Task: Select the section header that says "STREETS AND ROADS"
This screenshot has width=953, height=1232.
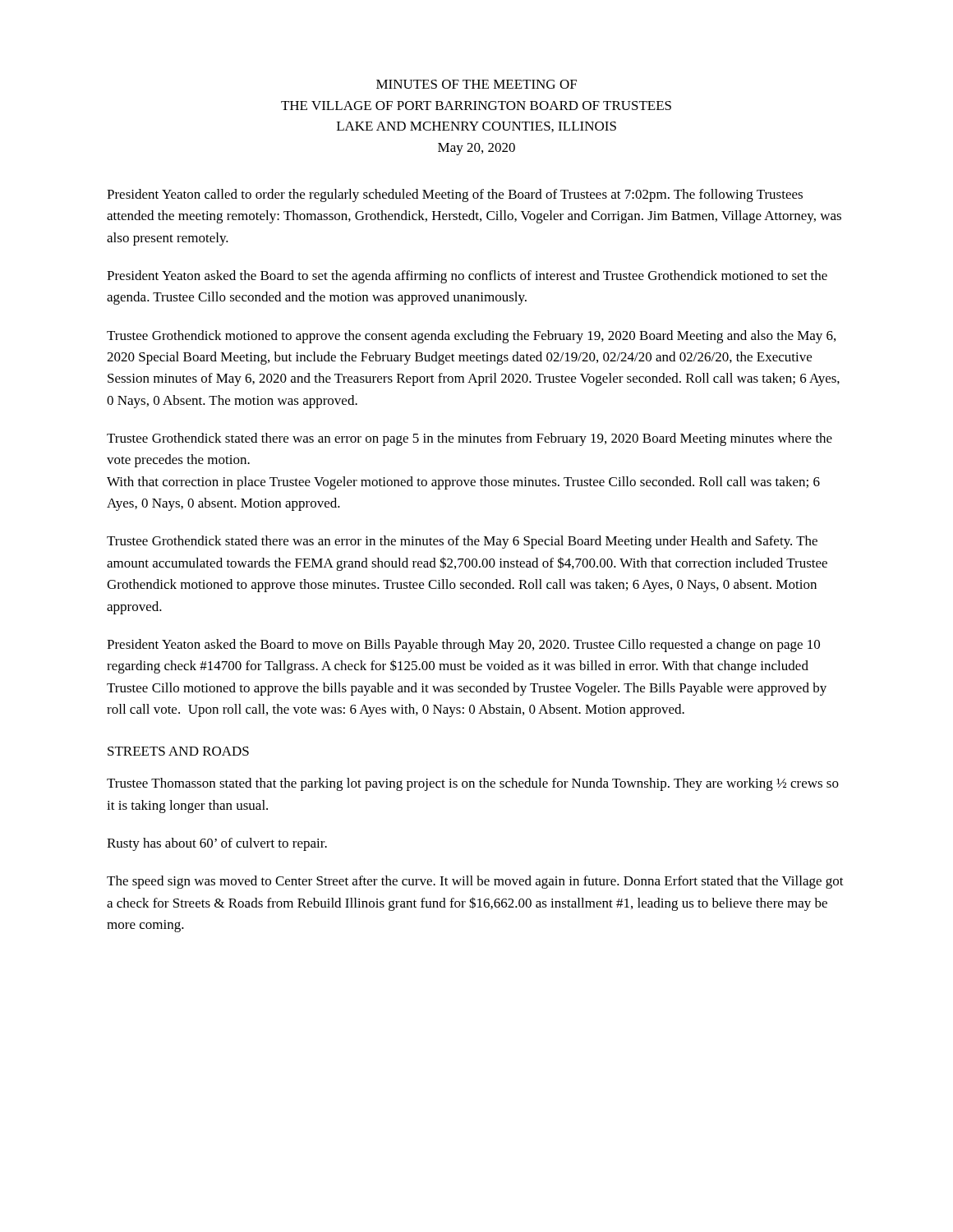Action: 178,751
